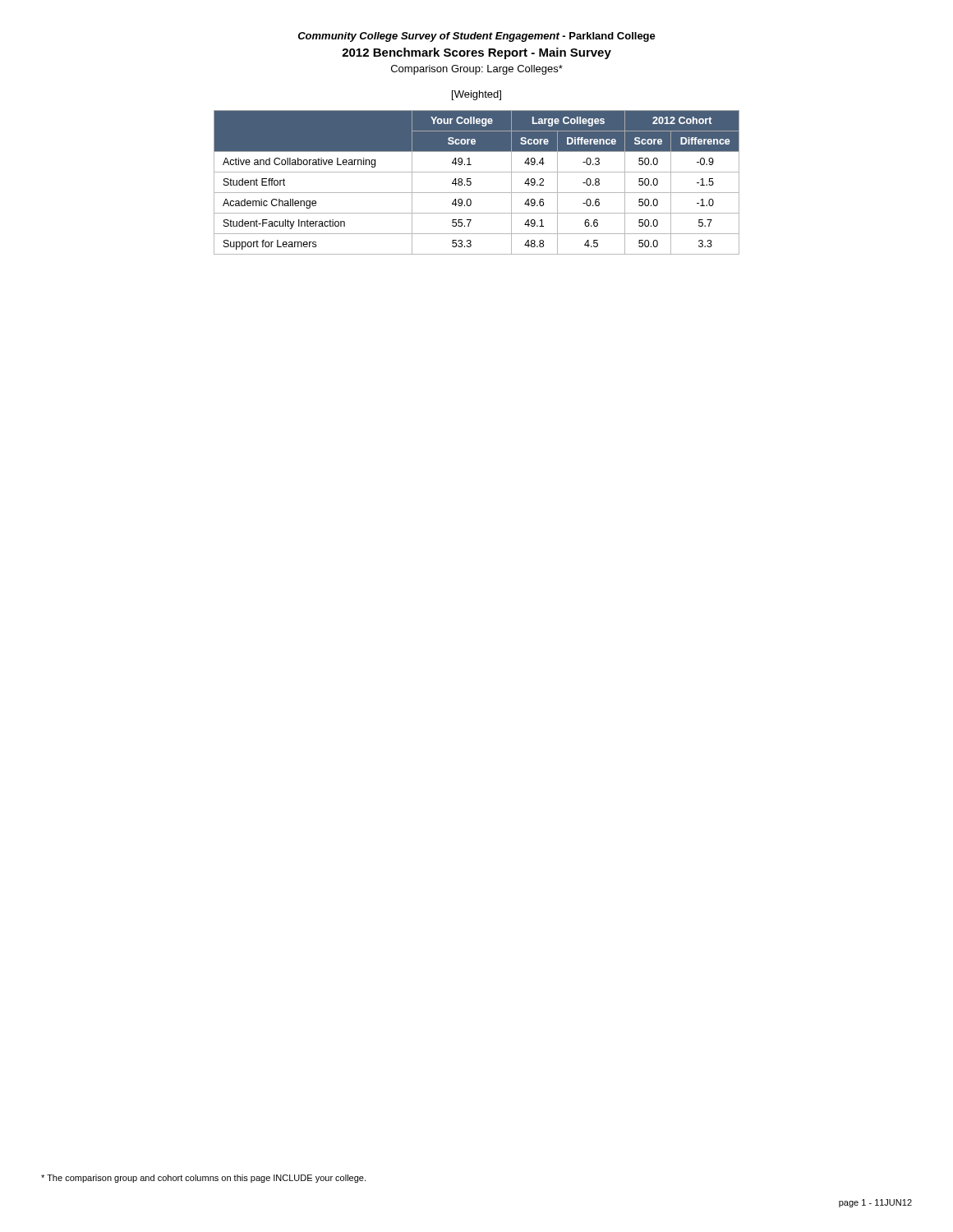The image size is (953, 1232).
Task: Click on the block starting "Comparison Group: Large Colleges*"
Action: [476, 69]
